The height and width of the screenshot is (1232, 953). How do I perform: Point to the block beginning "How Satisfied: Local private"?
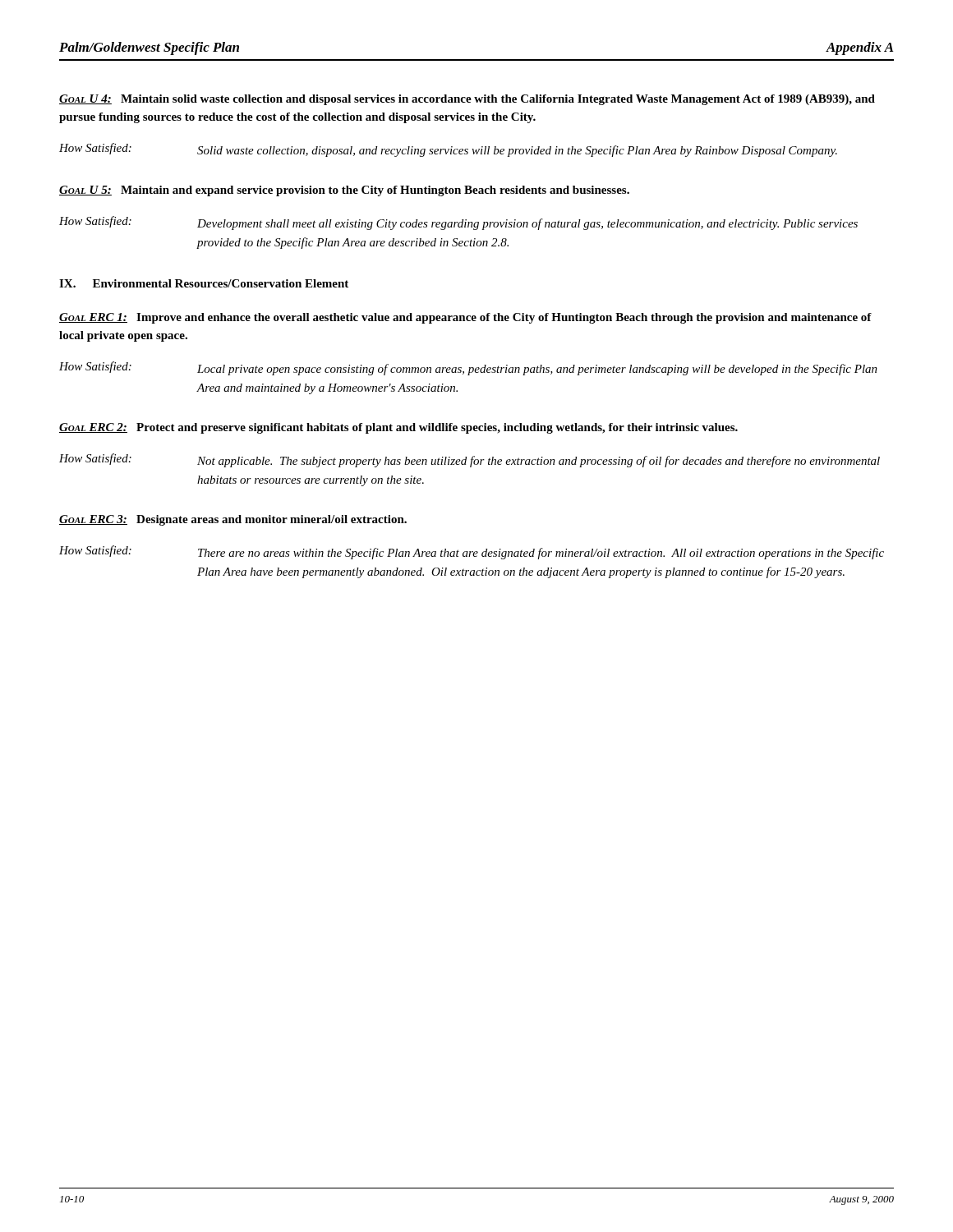pos(476,378)
